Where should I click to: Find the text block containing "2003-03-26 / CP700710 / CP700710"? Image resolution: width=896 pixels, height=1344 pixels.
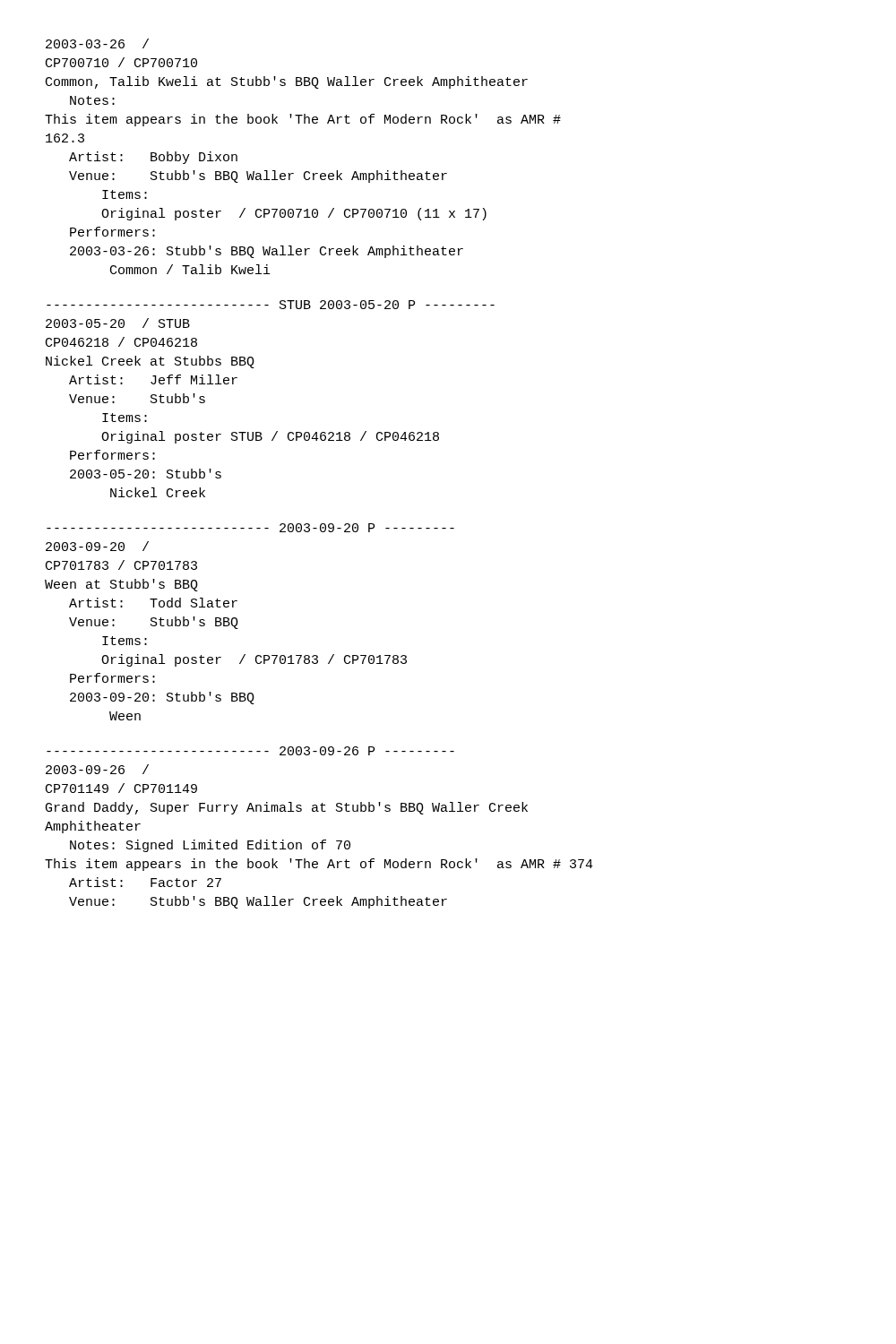coord(97,43)
